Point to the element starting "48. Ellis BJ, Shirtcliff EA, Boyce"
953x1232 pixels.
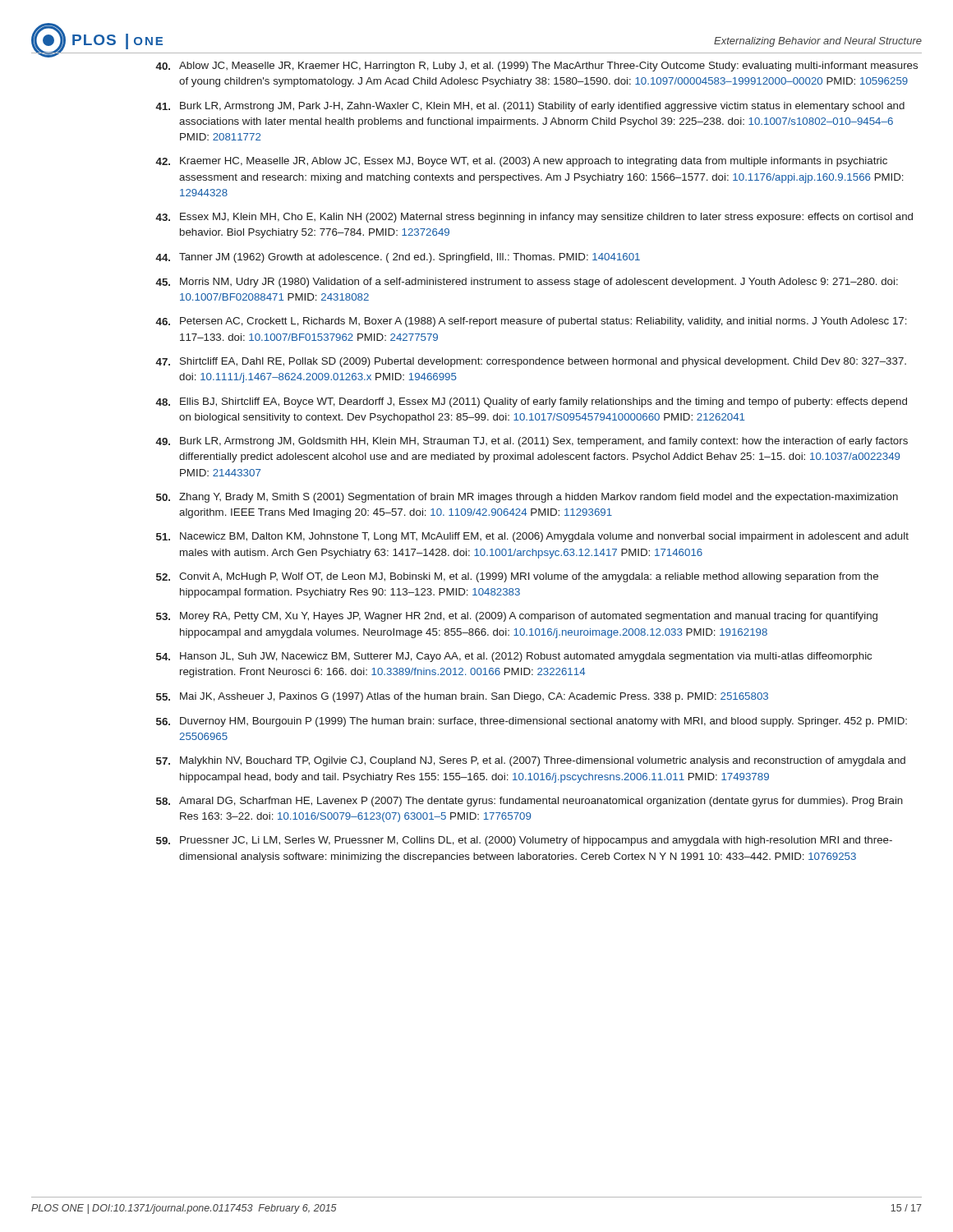click(531, 409)
